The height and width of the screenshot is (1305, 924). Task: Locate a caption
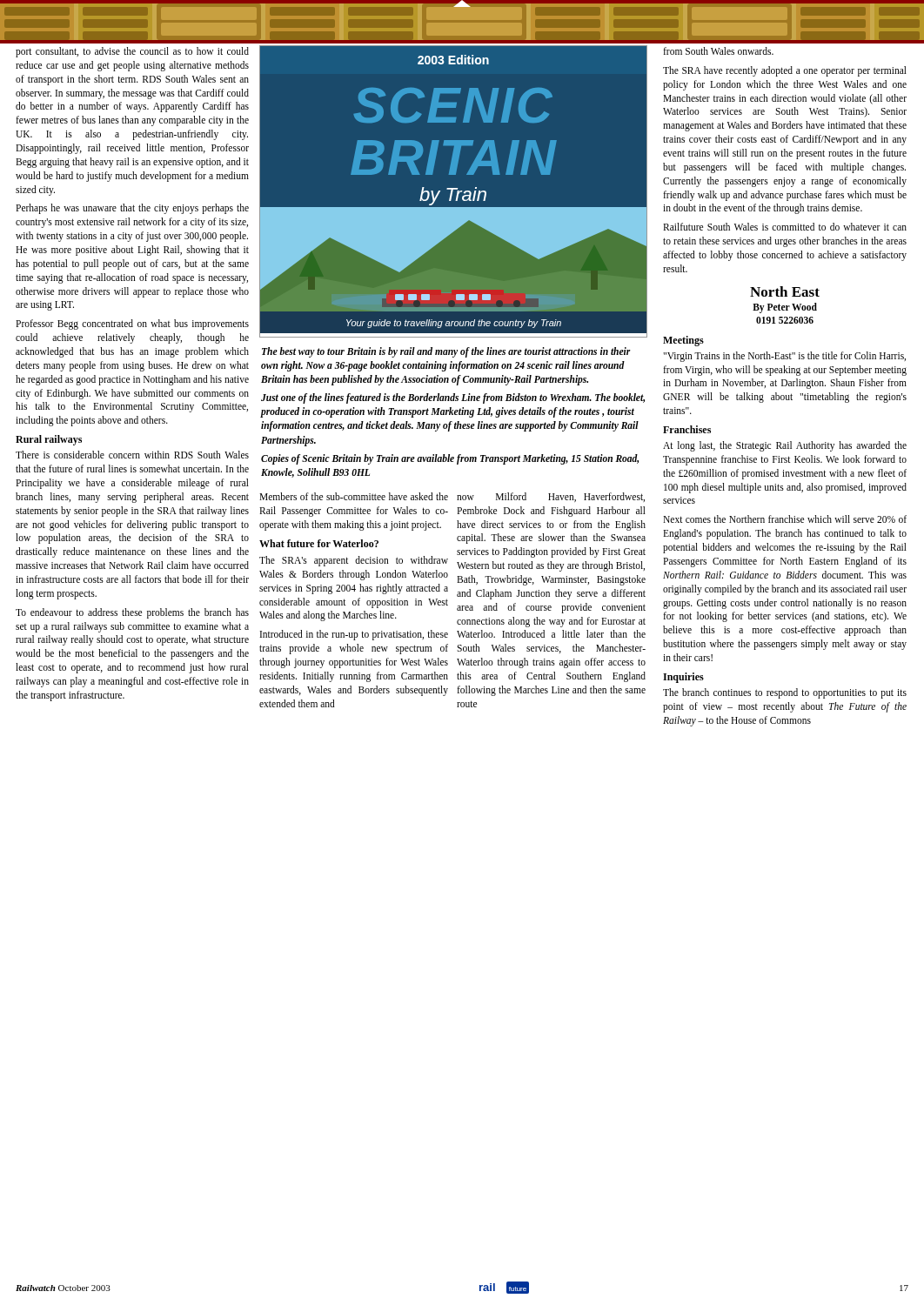[454, 412]
